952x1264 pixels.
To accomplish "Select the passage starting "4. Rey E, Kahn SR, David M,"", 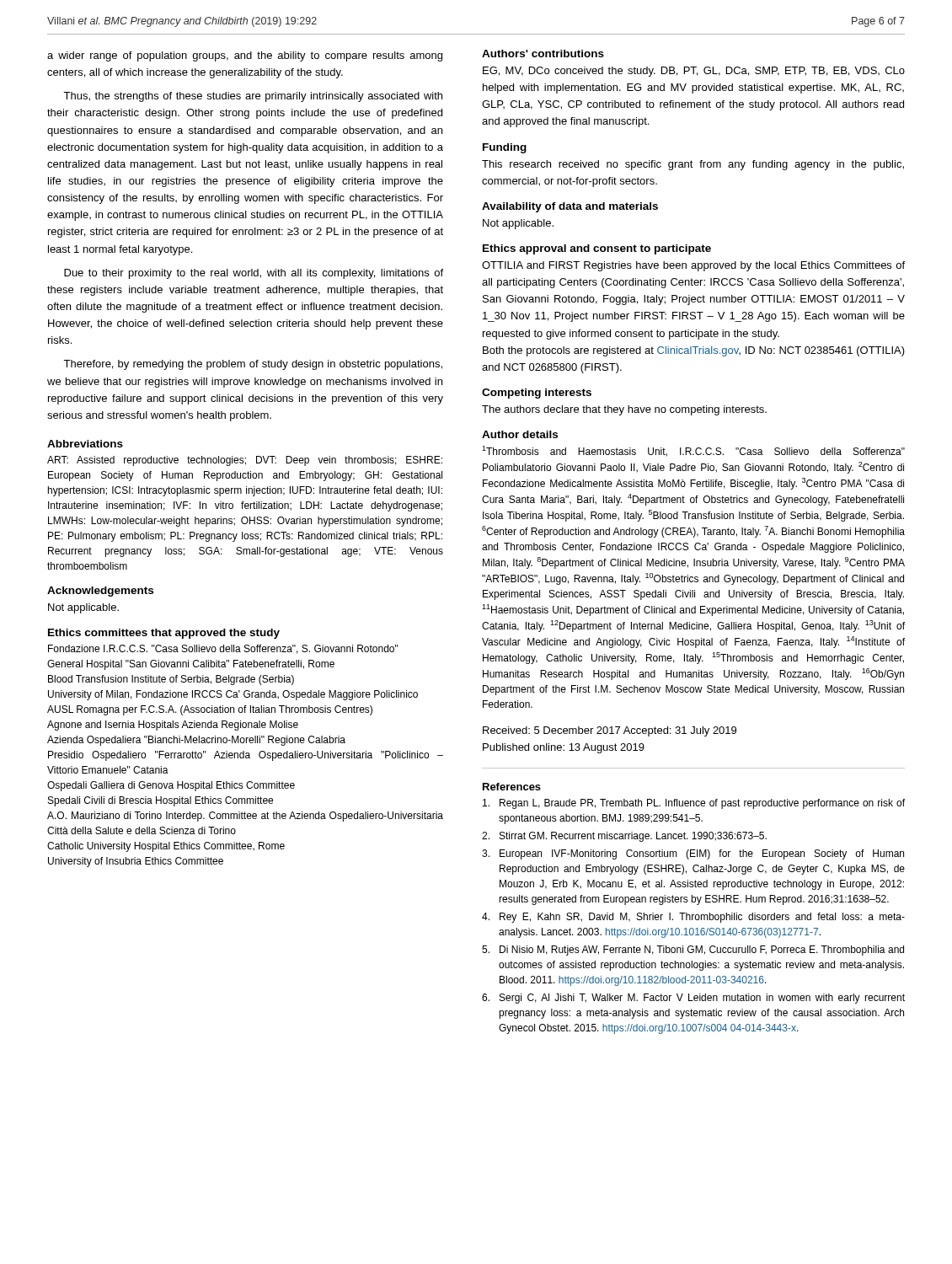I will point(693,925).
